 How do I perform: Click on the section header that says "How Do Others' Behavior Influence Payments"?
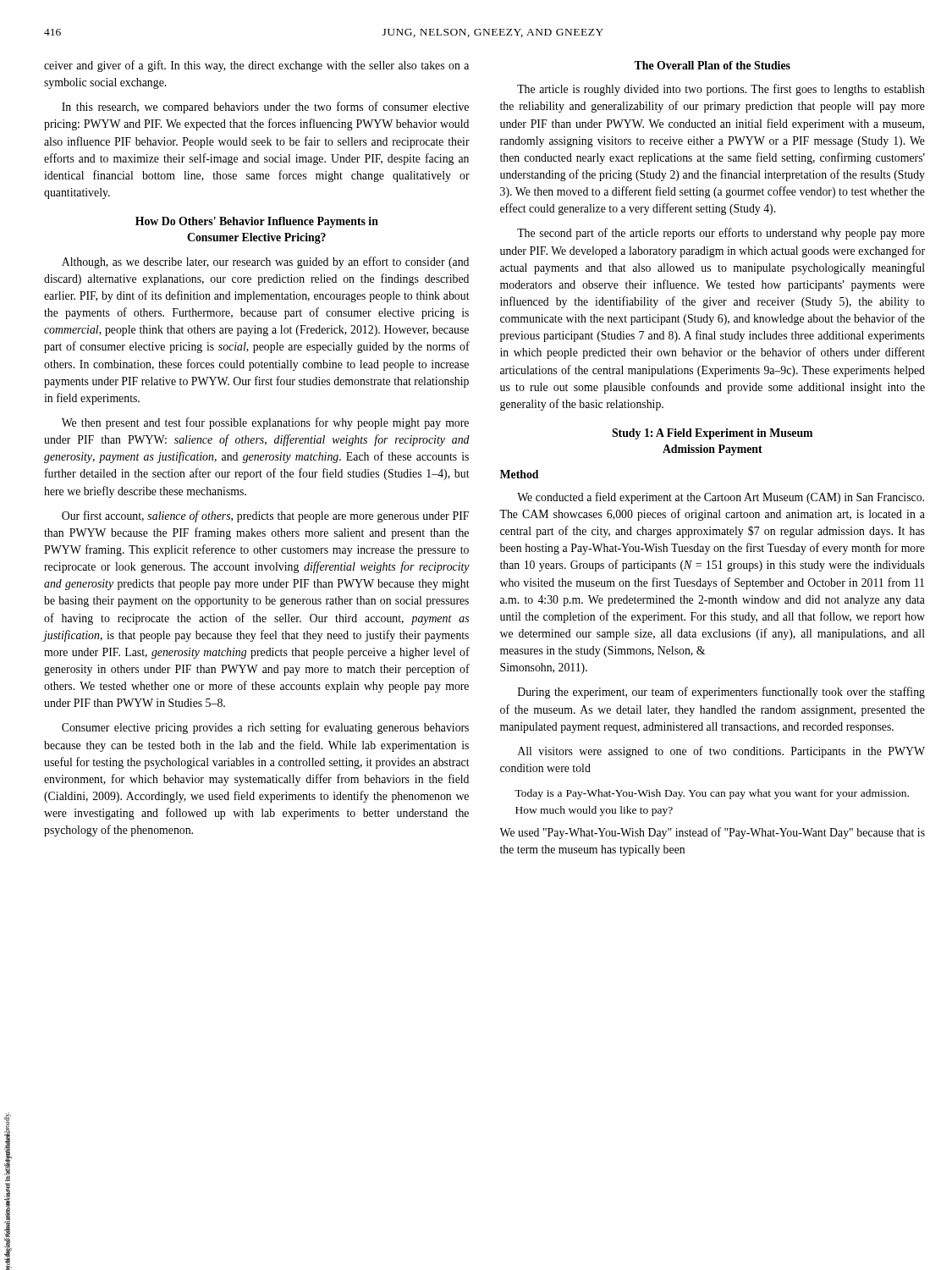tap(257, 230)
